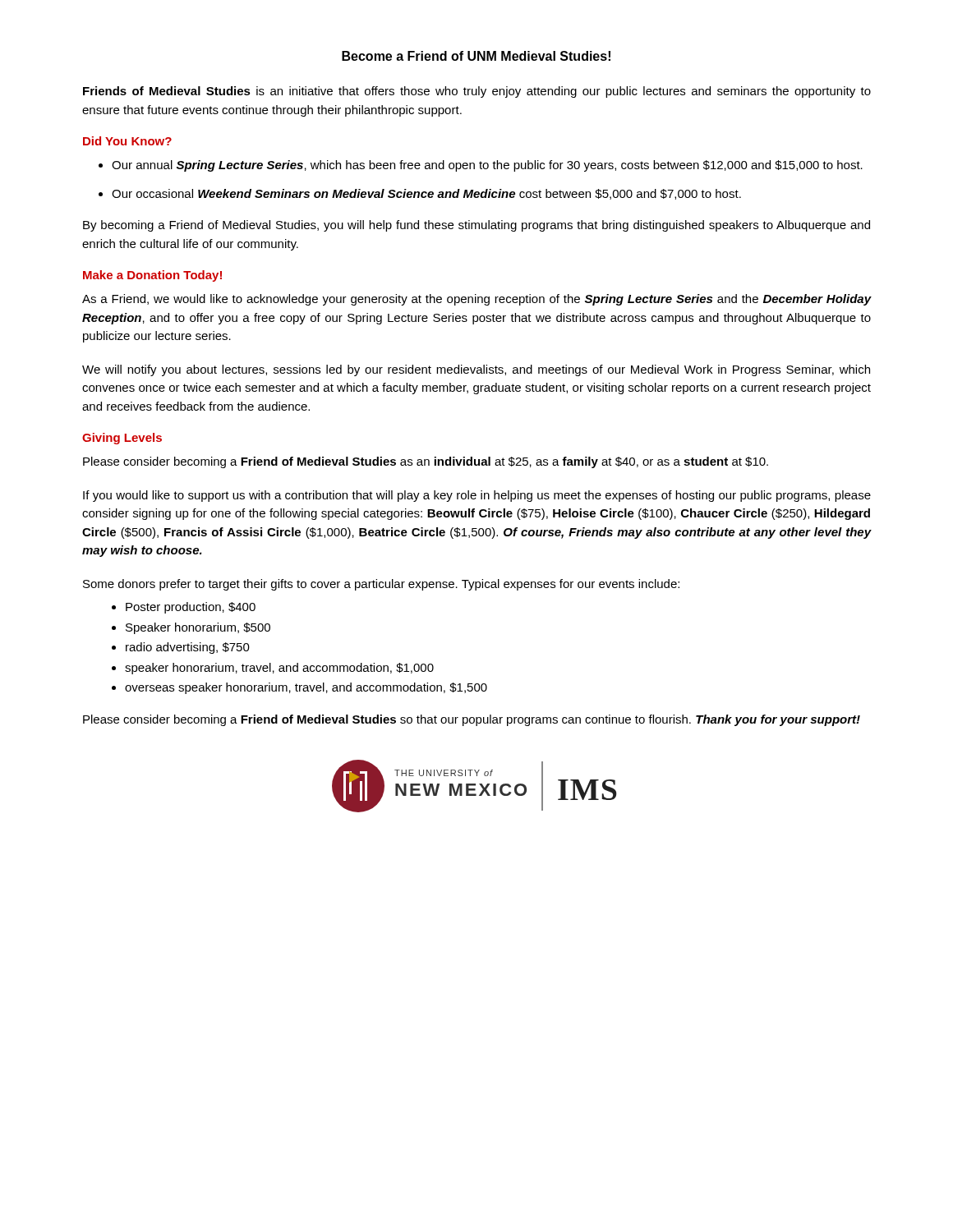Find the block on this page that starts "Our annual Spring"

(x=487, y=165)
